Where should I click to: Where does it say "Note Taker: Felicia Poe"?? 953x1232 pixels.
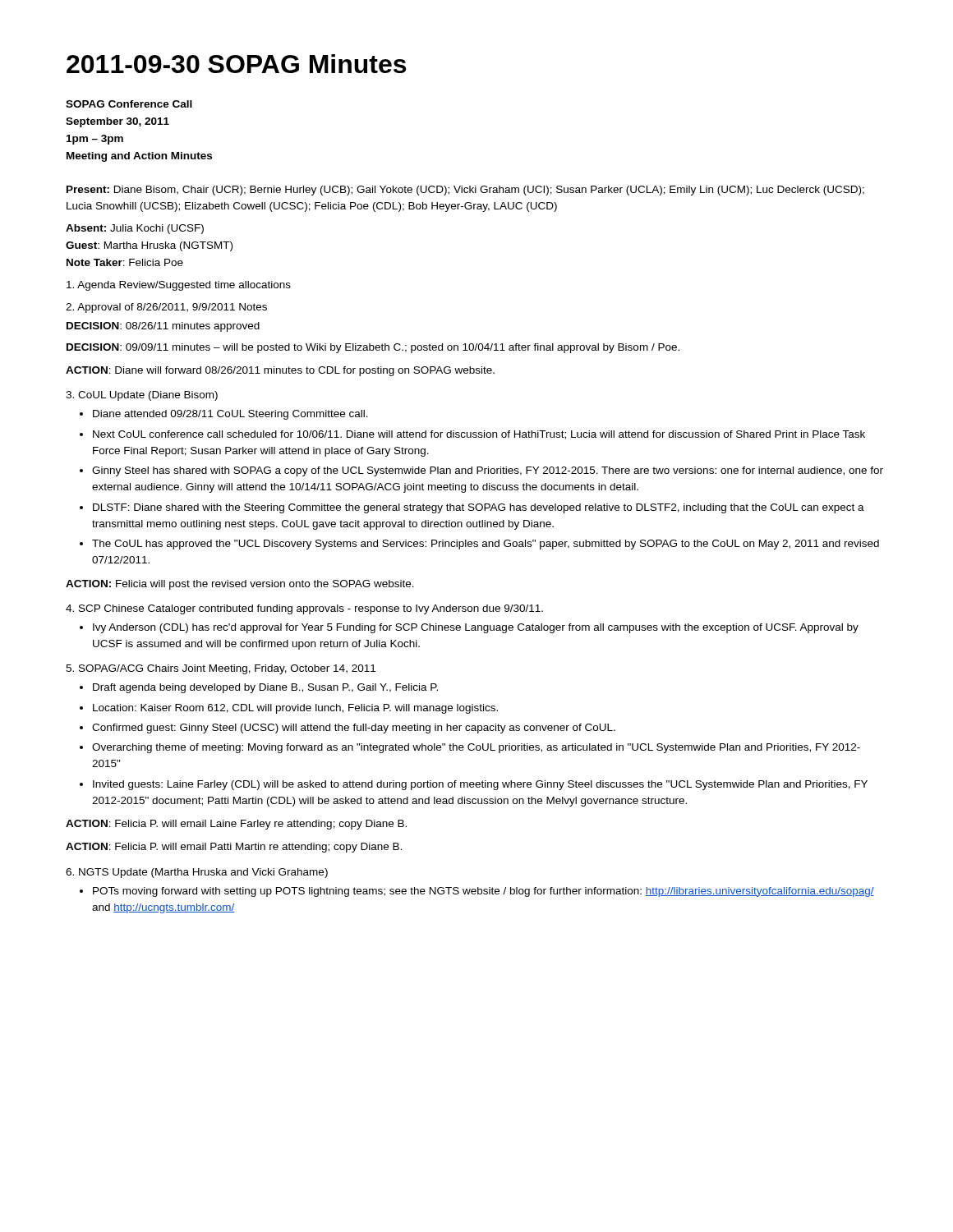click(125, 262)
